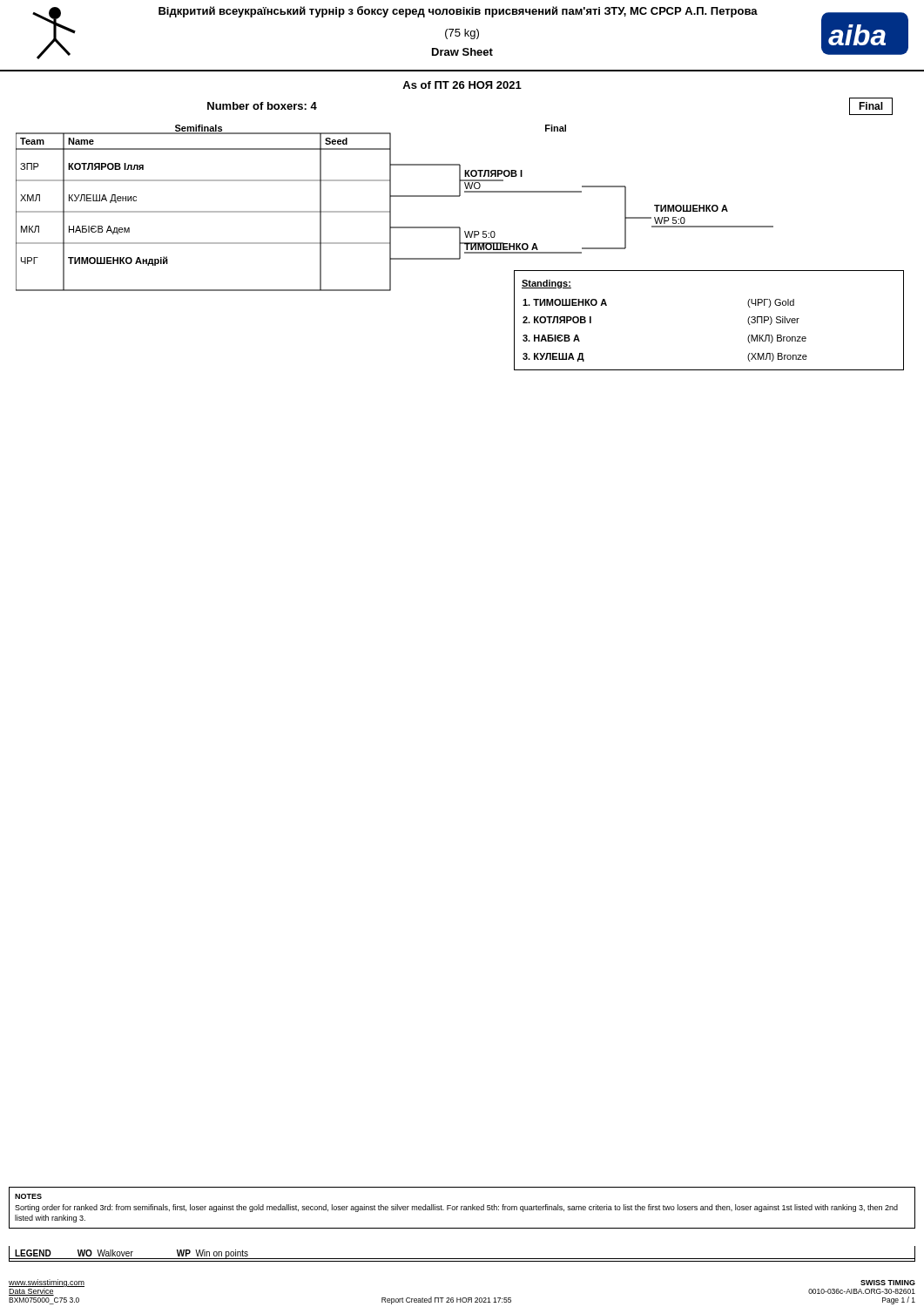Select the region starting "LEGEND WO Walkover WP Win on"
Screen dimensions: 1307x924
tap(131, 1253)
